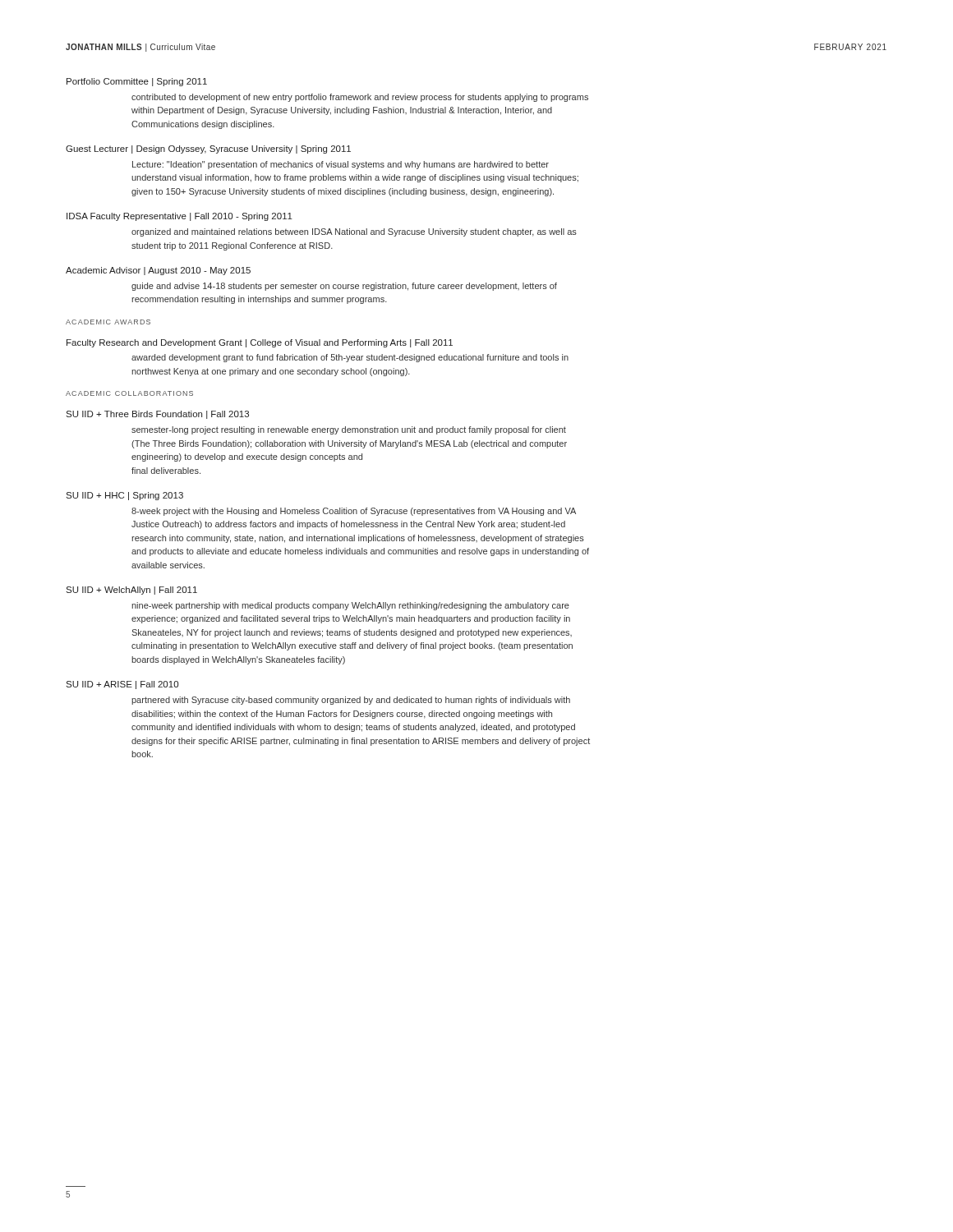The height and width of the screenshot is (1232, 953).
Task: Find the section header that reads "ACADEMIC AWARDS"
Action: [109, 322]
